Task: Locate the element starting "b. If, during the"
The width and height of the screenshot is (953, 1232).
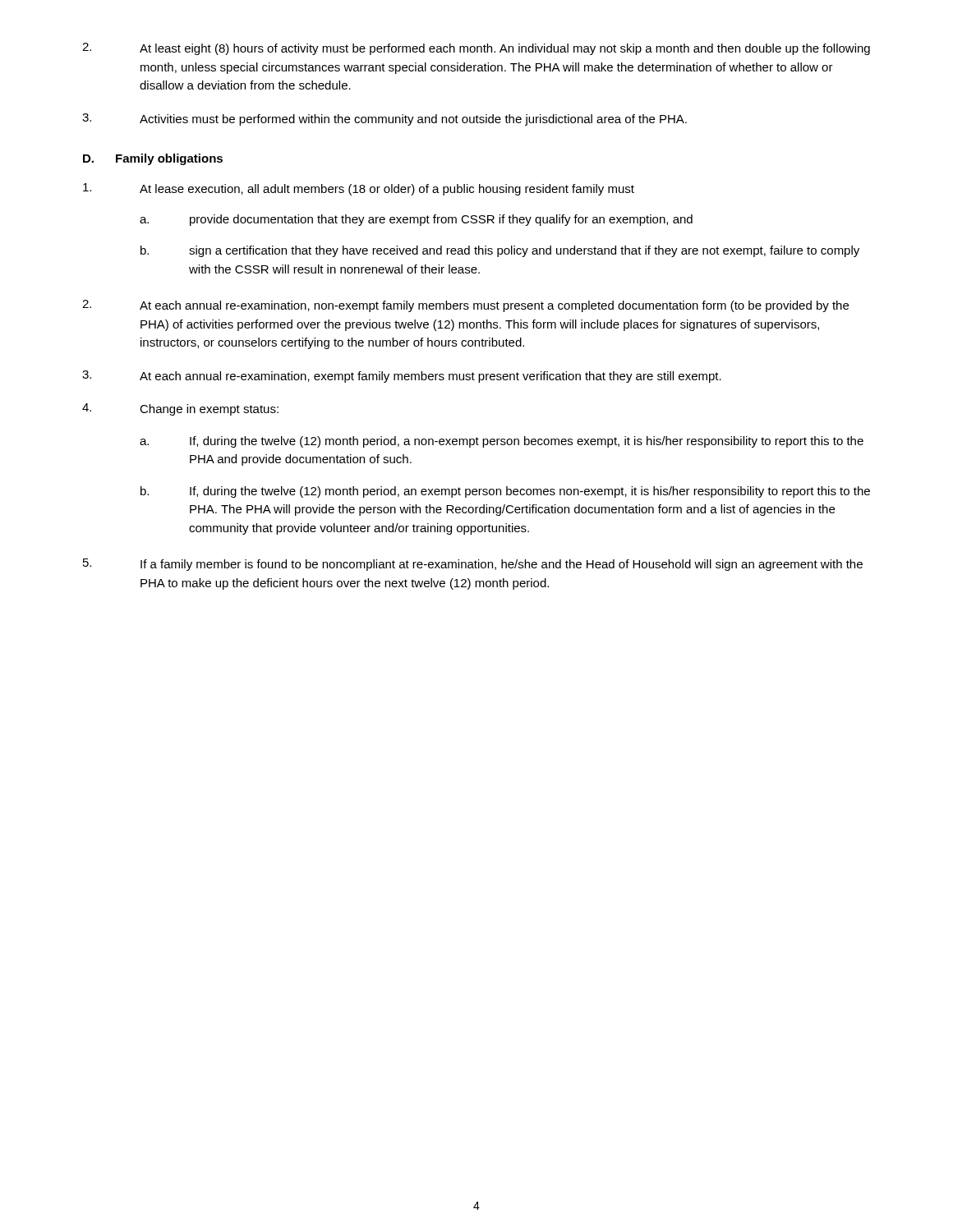Action: pos(505,509)
